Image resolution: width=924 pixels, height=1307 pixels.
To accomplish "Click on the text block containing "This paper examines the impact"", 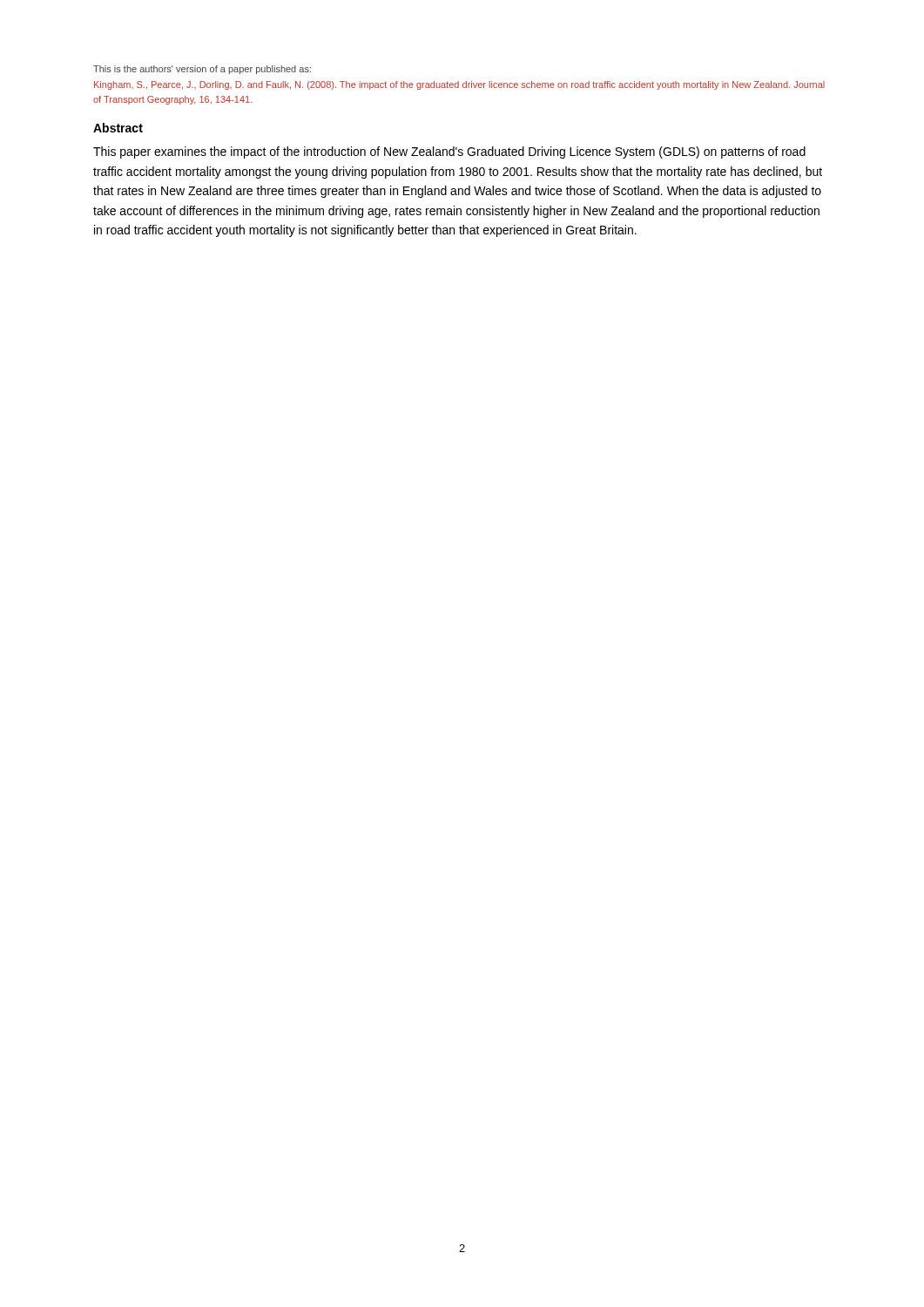I will (x=458, y=191).
